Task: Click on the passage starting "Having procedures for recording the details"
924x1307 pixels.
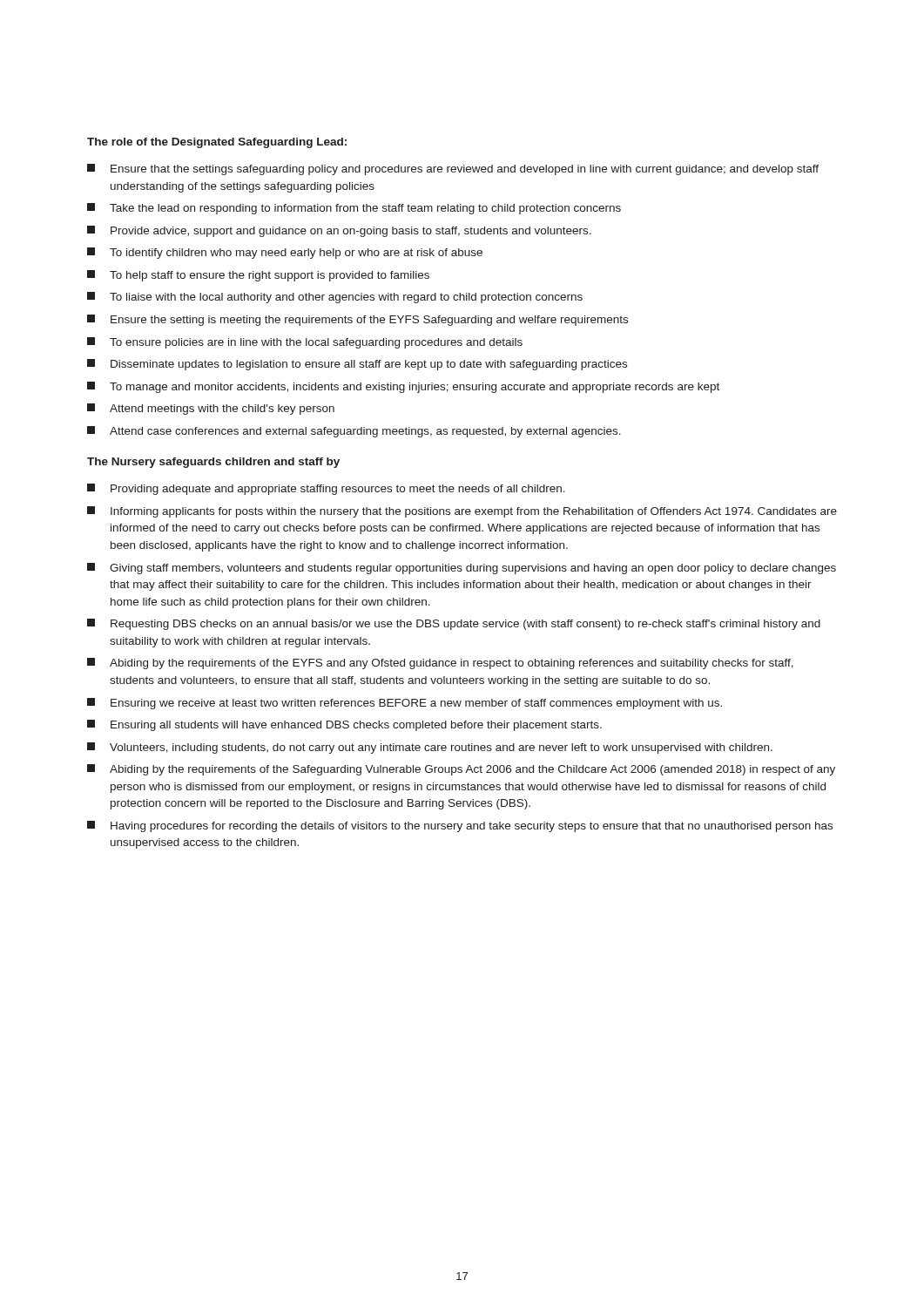Action: pyautogui.click(x=464, y=834)
